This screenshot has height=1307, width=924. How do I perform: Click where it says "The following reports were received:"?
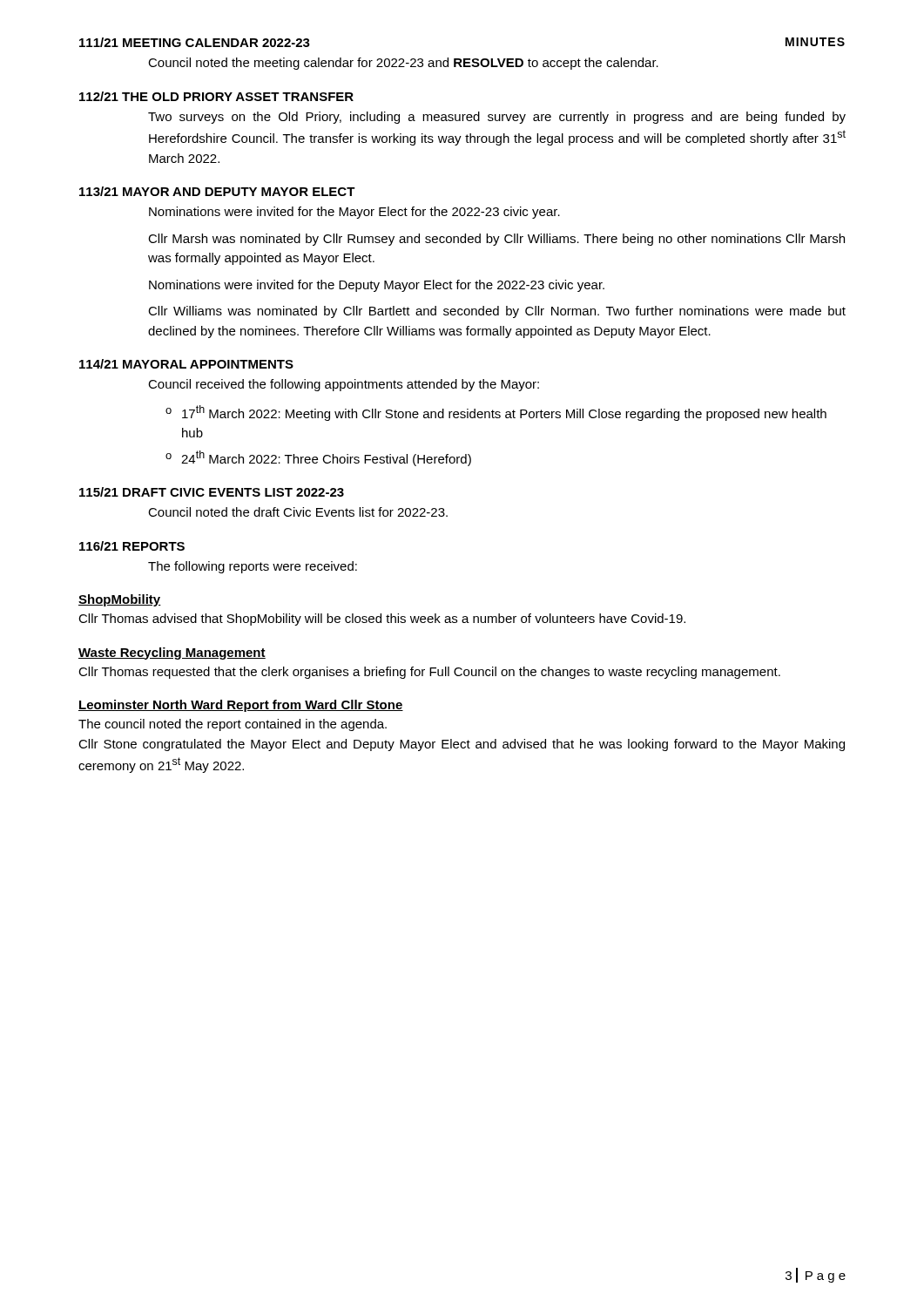tap(253, 567)
